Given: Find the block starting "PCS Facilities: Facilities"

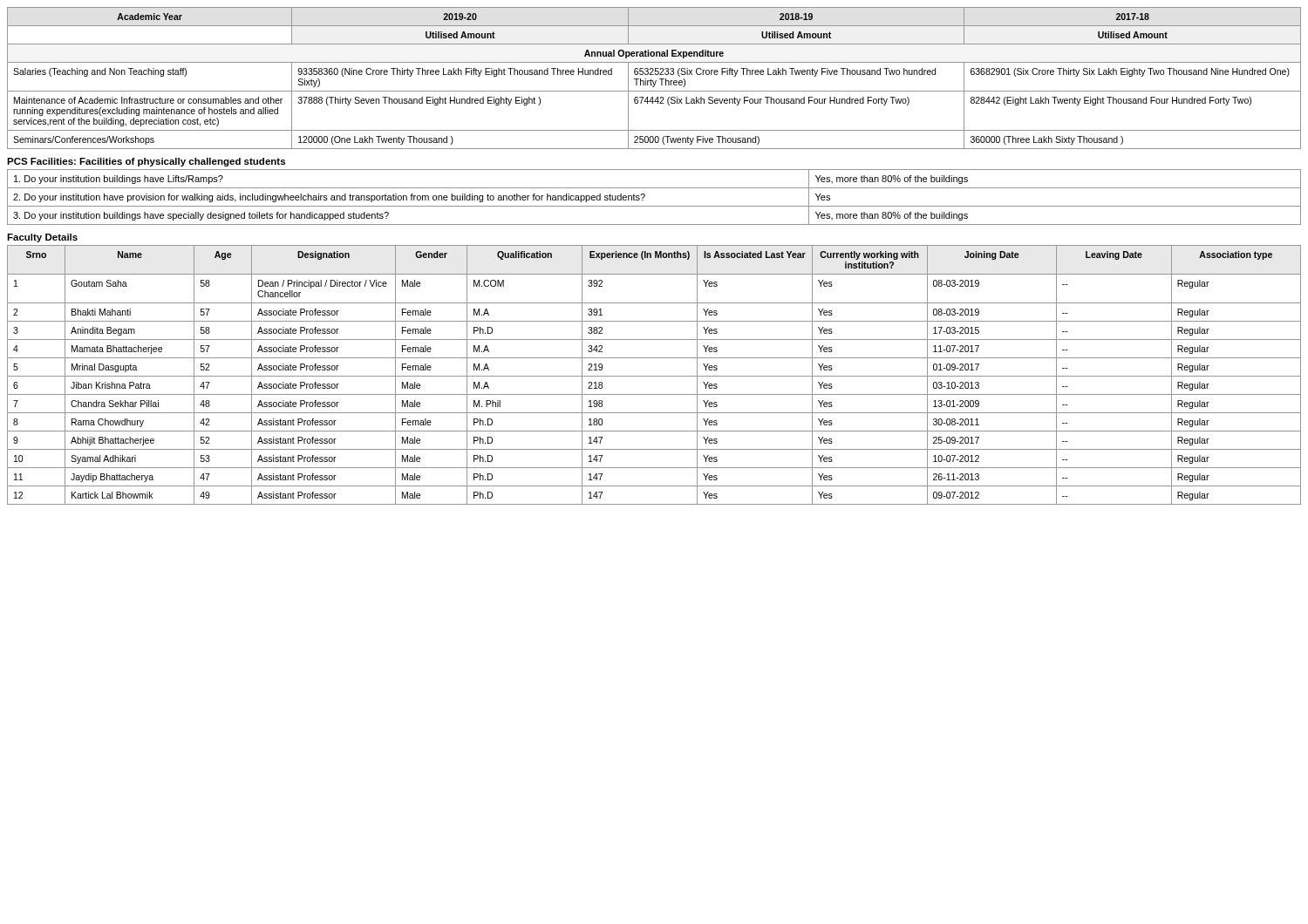Looking at the screenshot, I should pos(146,161).
